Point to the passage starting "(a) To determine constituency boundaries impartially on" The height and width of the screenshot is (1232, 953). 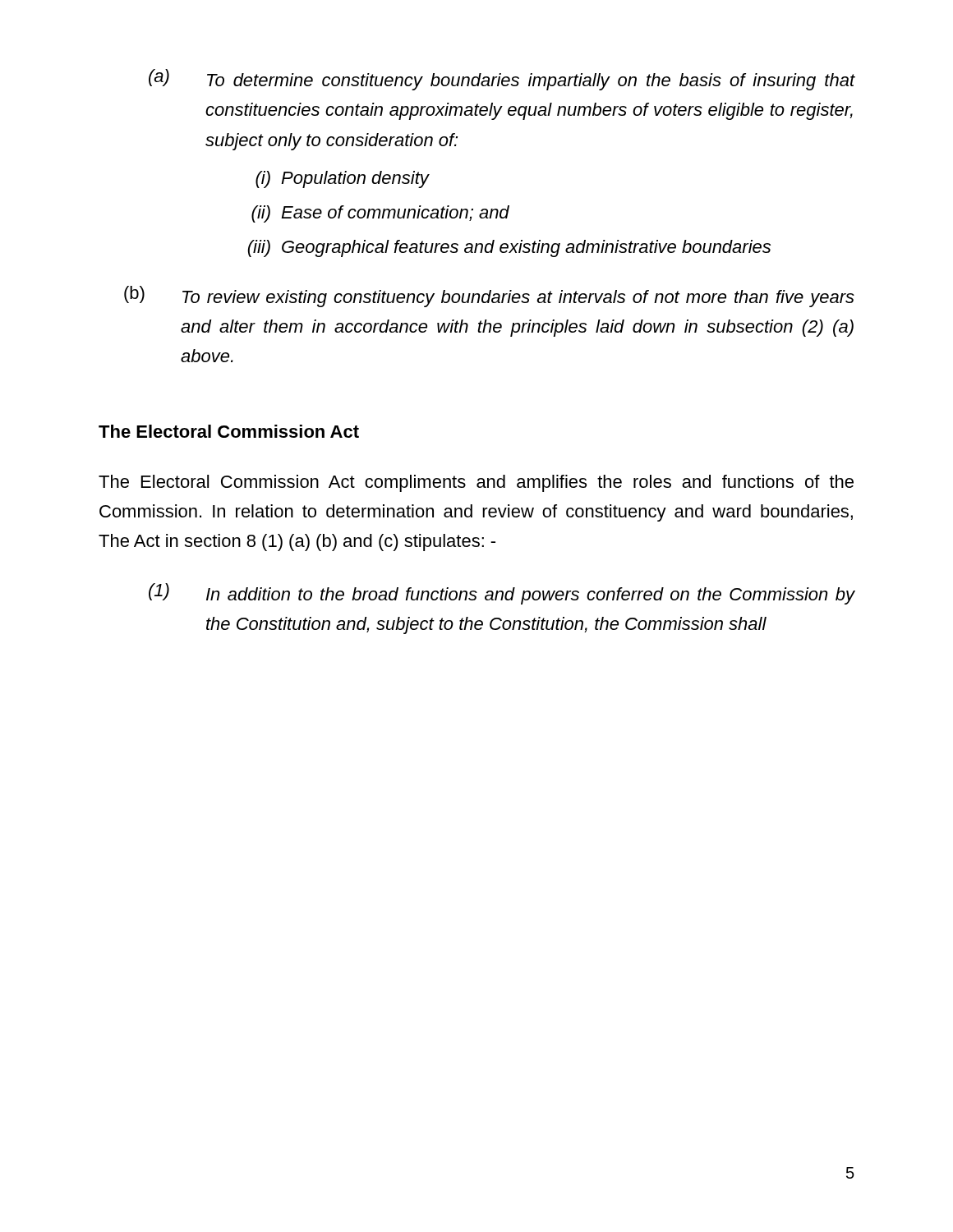[502, 80]
